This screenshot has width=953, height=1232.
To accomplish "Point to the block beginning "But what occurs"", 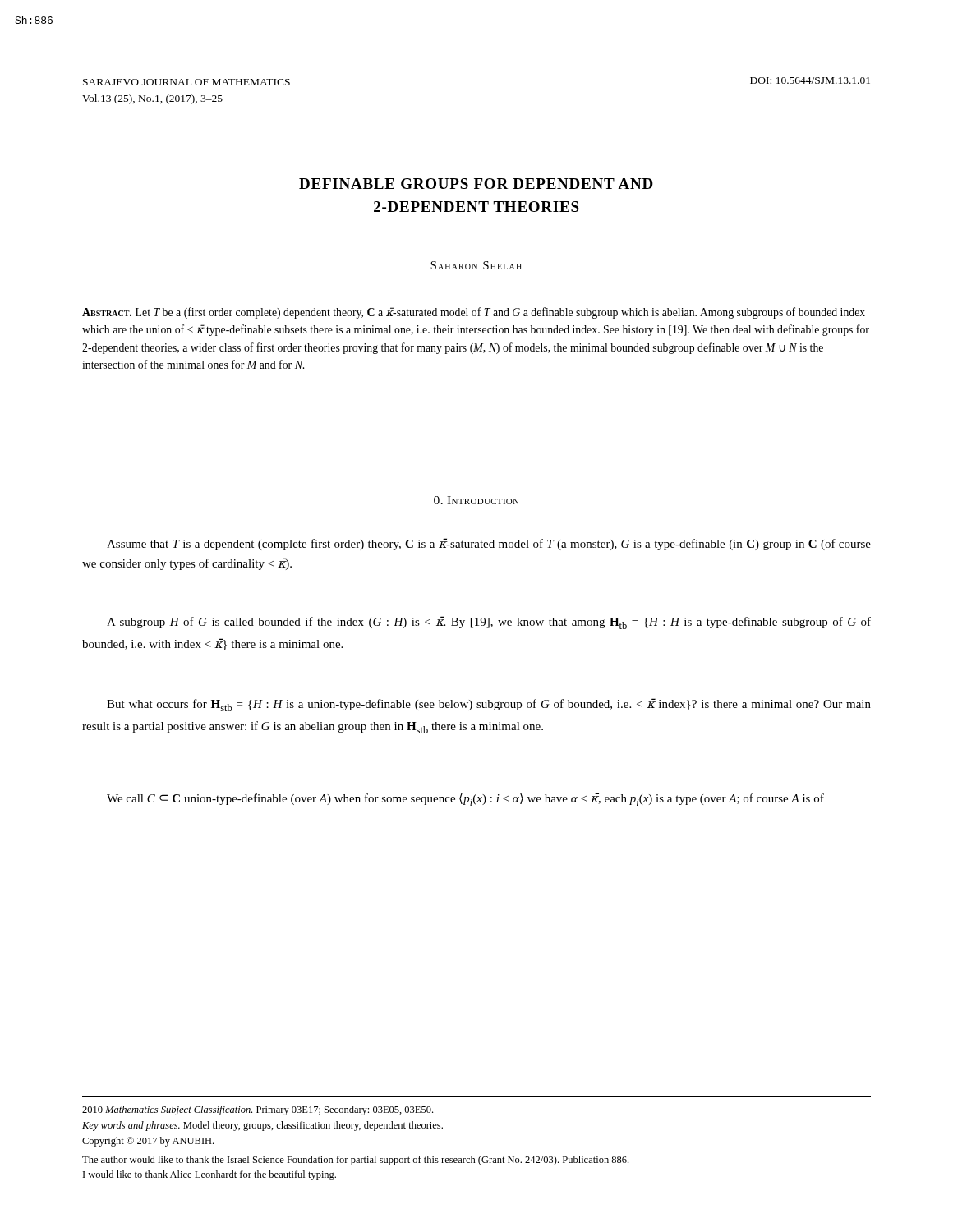I will (x=476, y=717).
